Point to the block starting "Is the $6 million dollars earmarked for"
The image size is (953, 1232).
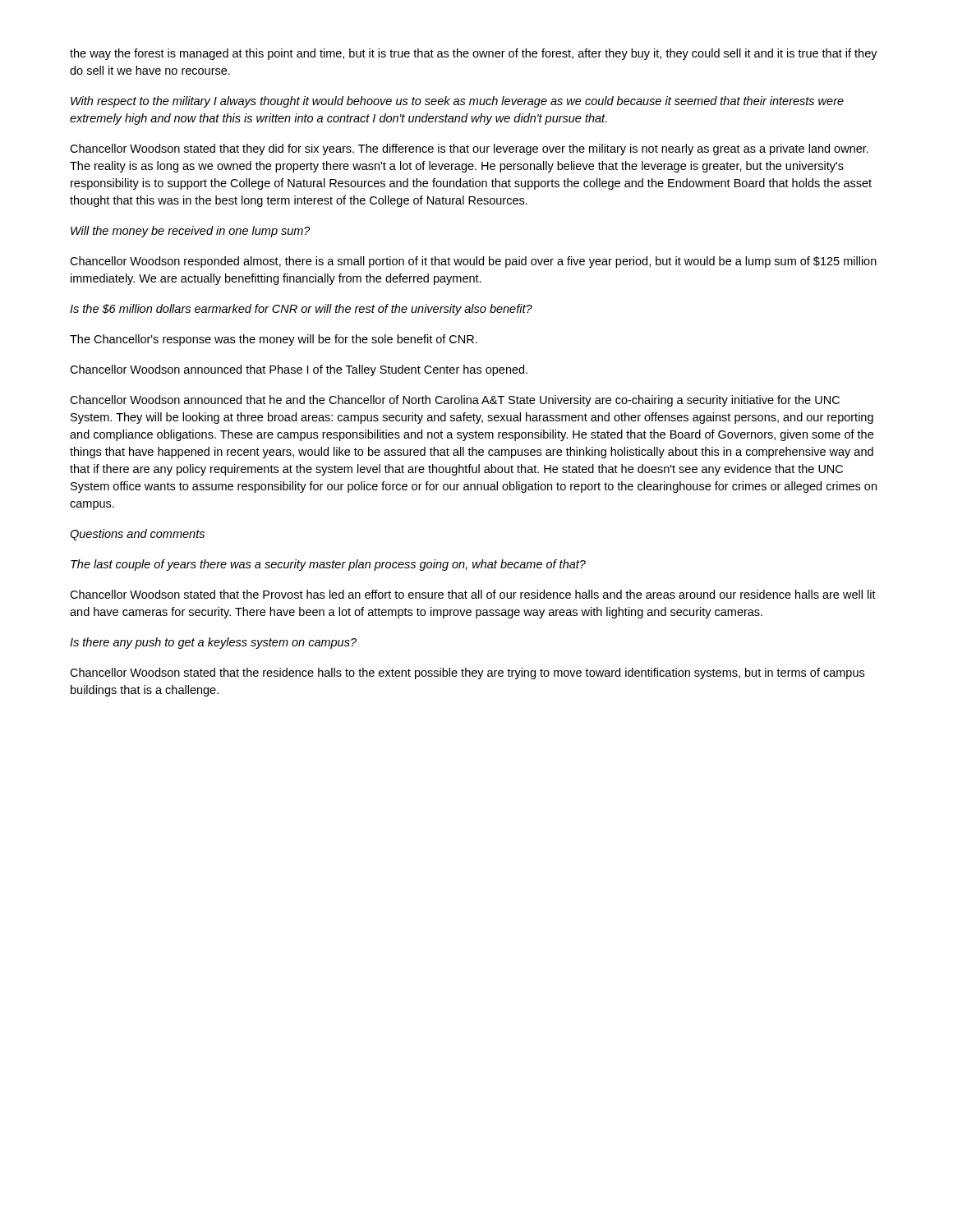301,309
